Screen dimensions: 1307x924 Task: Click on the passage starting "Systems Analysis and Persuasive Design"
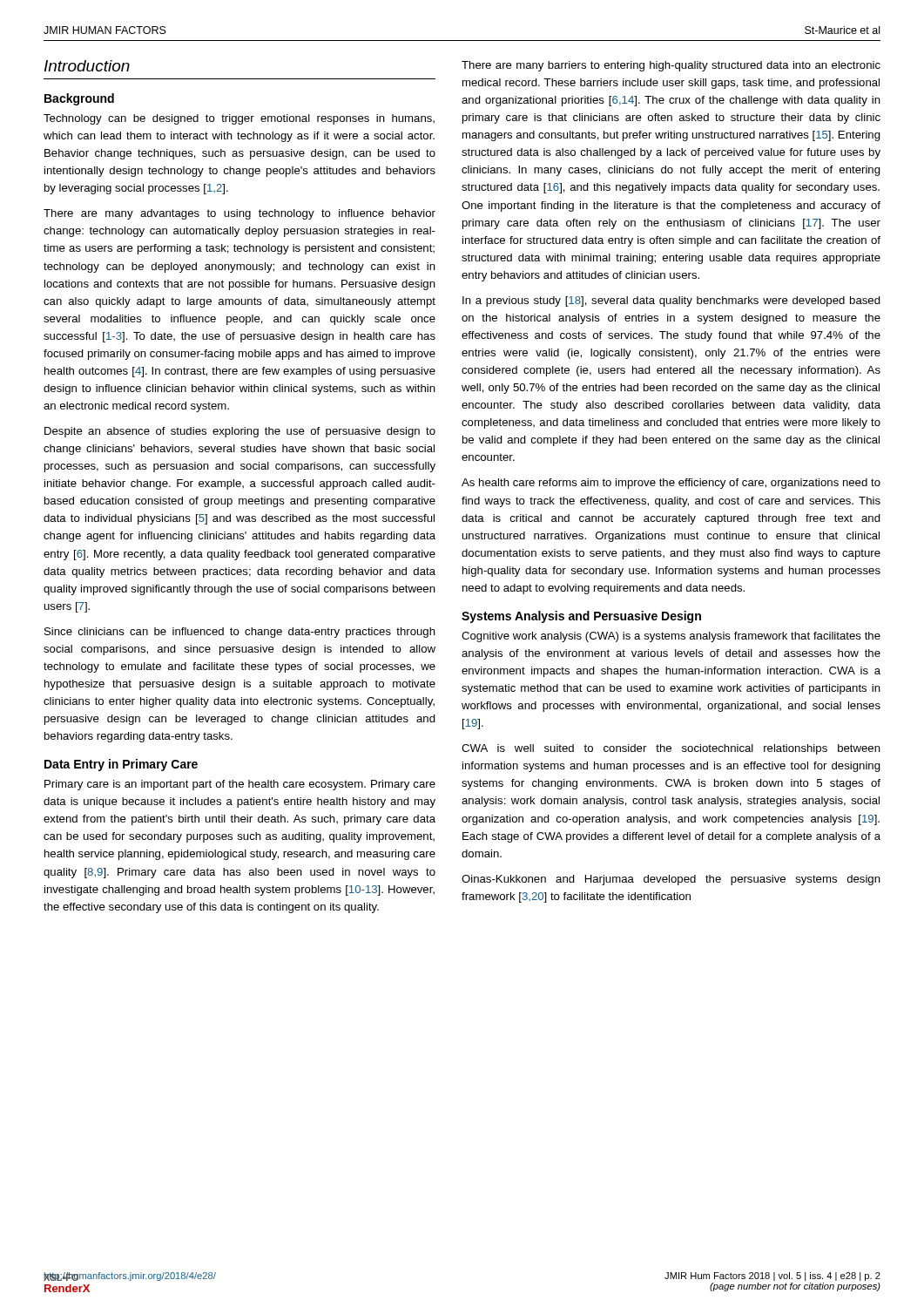(x=582, y=616)
